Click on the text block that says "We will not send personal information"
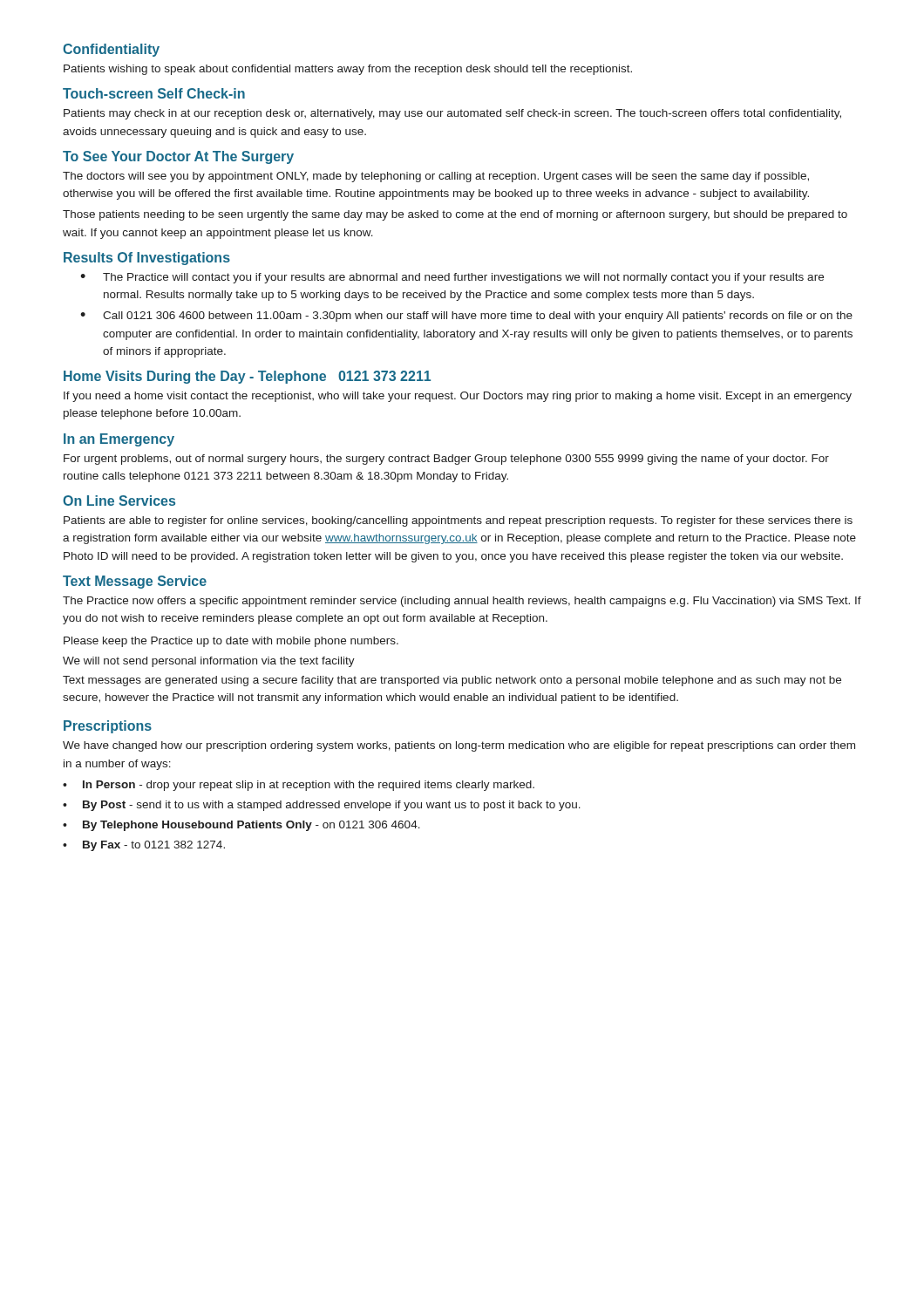924x1308 pixels. pyautogui.click(x=209, y=660)
